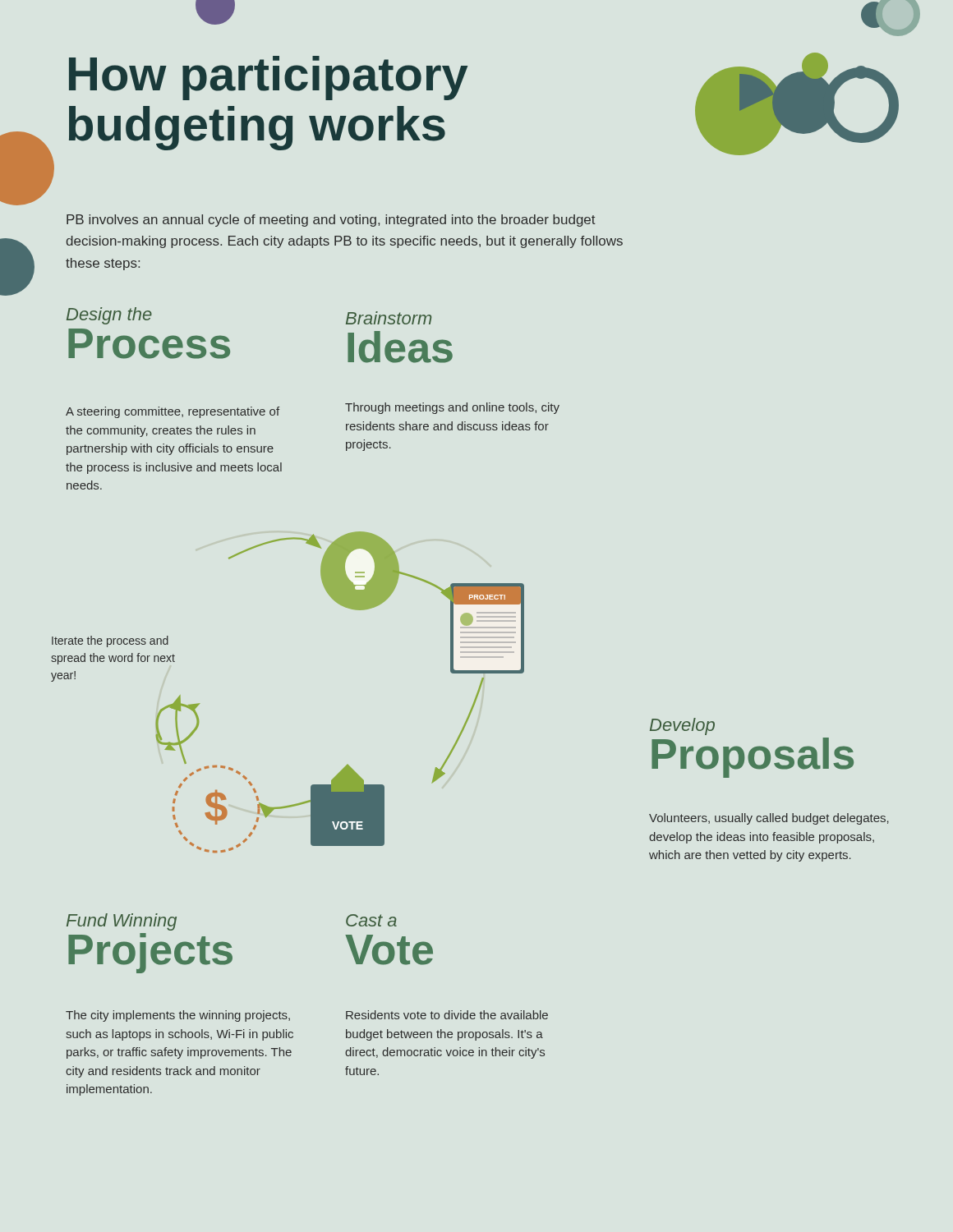
Task: Locate the region starting "A steering committee, representative of the"
Action: click(x=174, y=448)
